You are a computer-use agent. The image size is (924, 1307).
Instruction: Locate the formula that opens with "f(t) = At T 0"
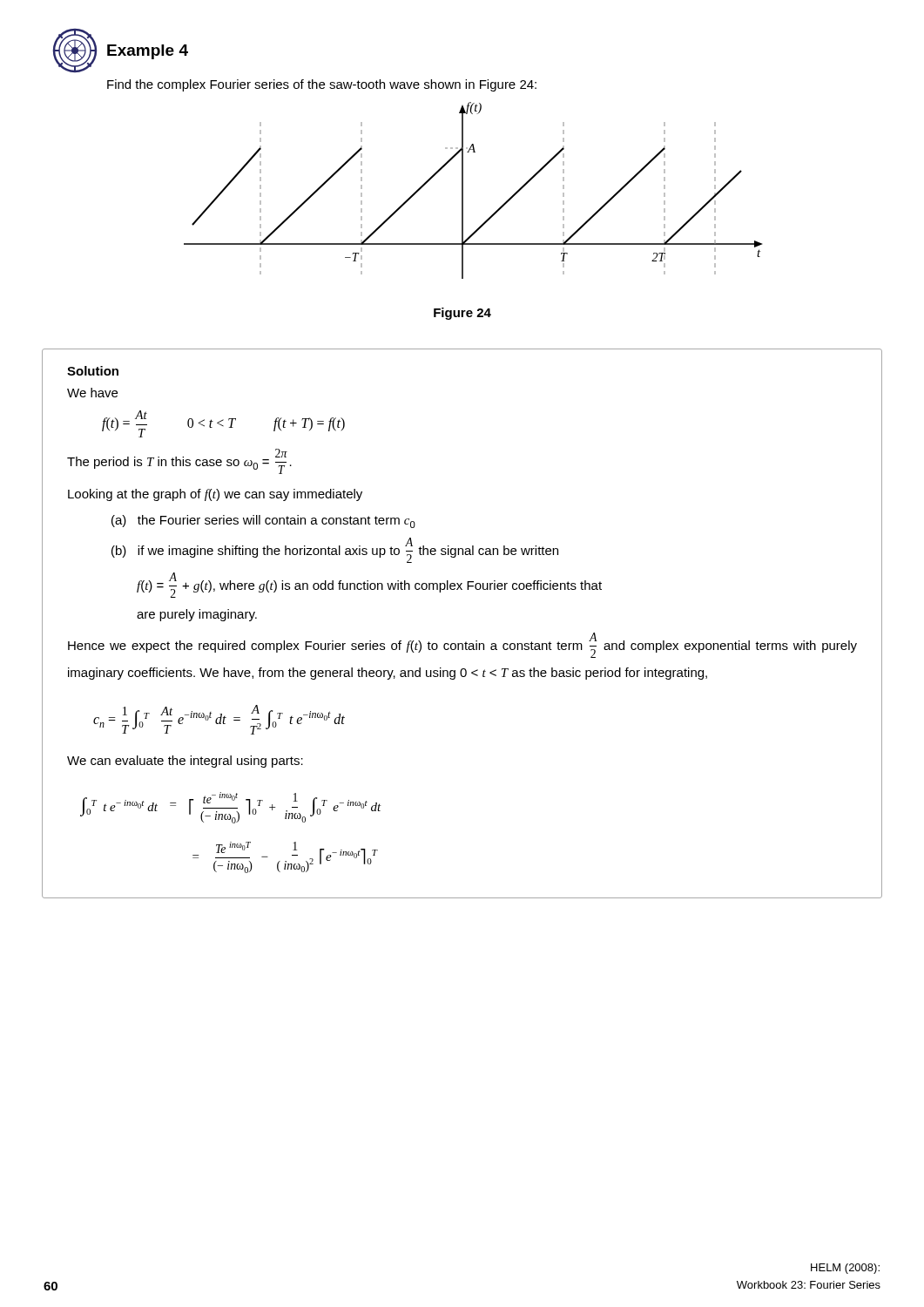[223, 423]
